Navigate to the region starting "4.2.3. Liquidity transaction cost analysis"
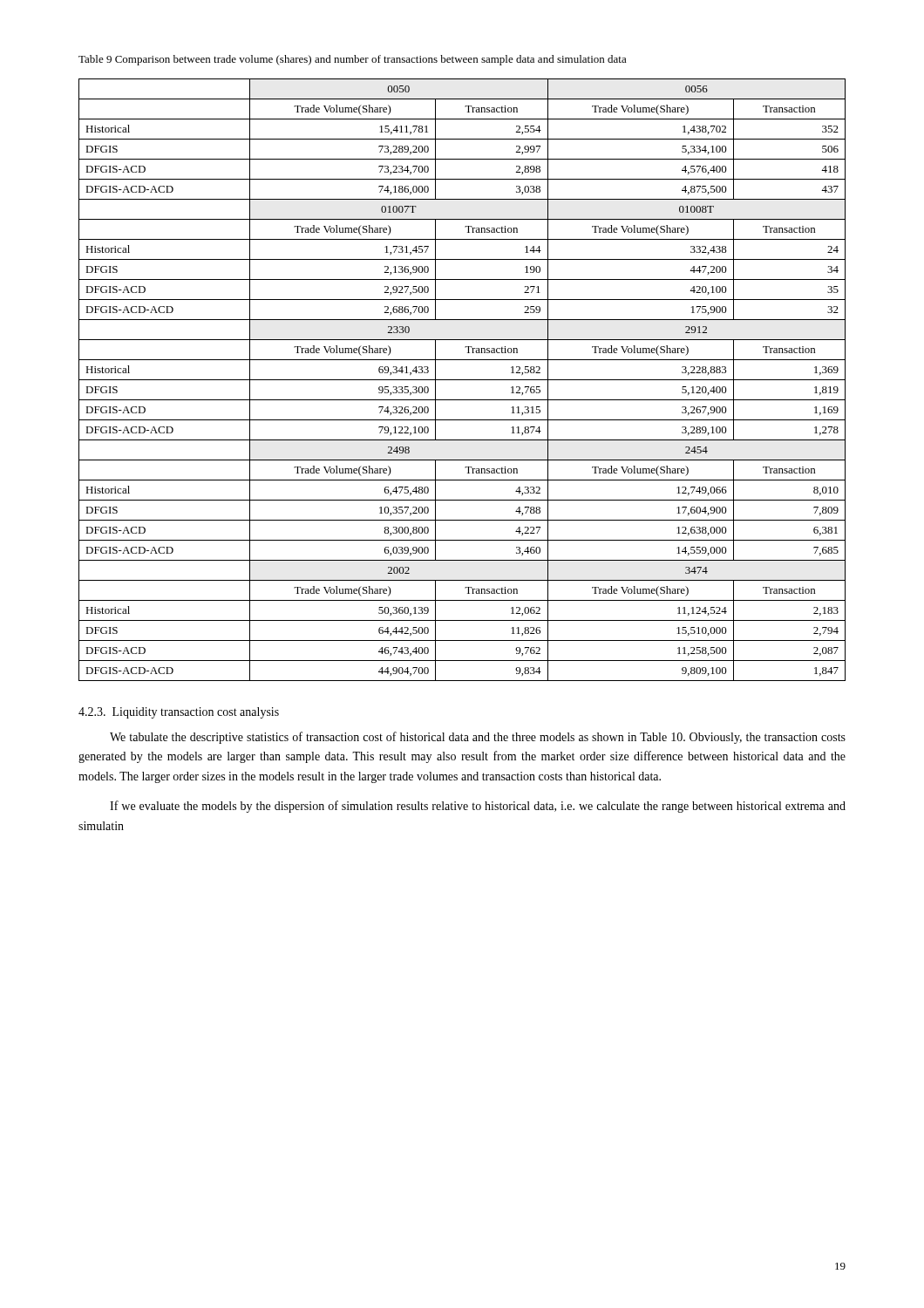Image resolution: width=924 pixels, height=1308 pixels. pos(179,712)
